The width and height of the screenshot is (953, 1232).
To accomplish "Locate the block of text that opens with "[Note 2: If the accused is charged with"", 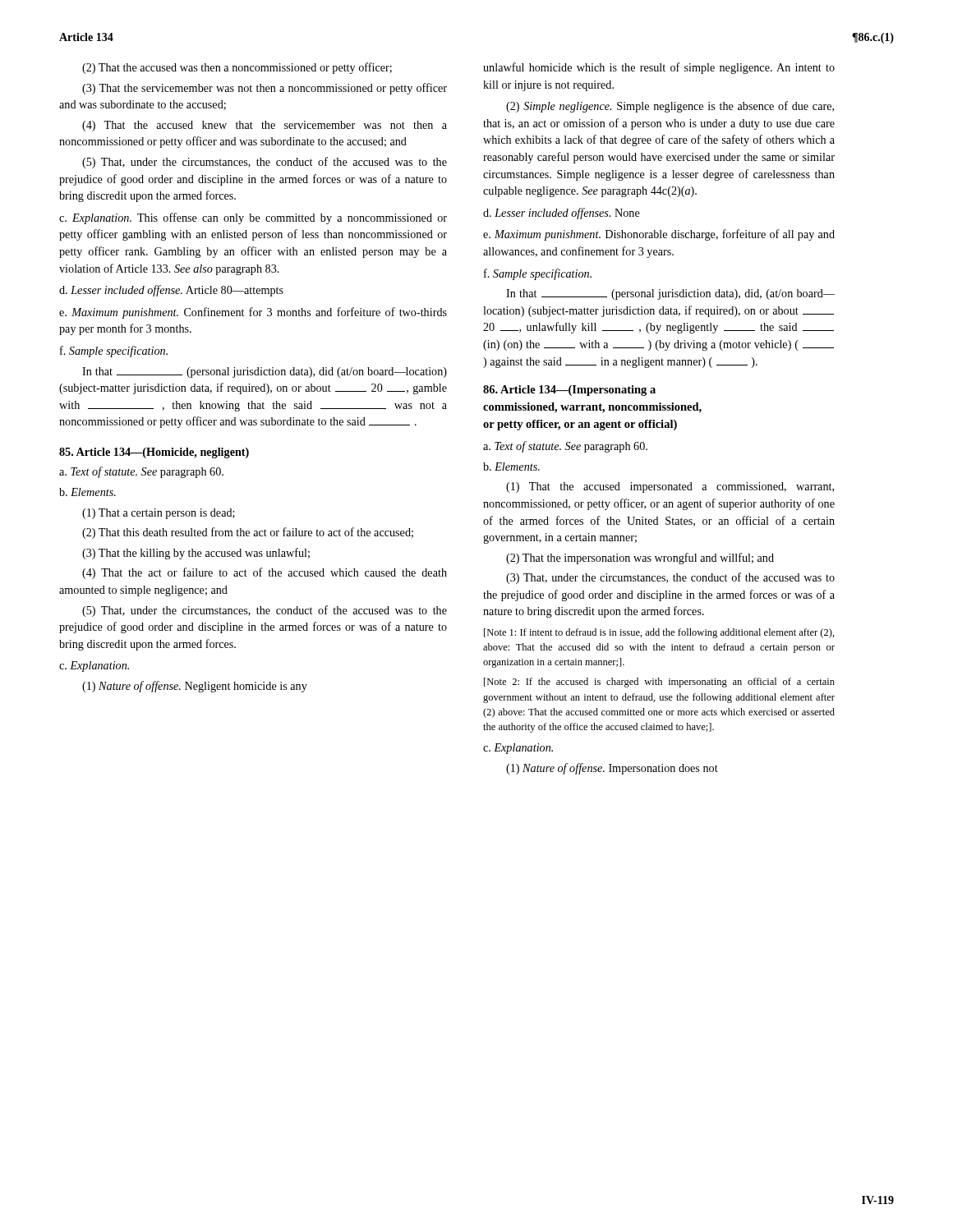I will [659, 704].
